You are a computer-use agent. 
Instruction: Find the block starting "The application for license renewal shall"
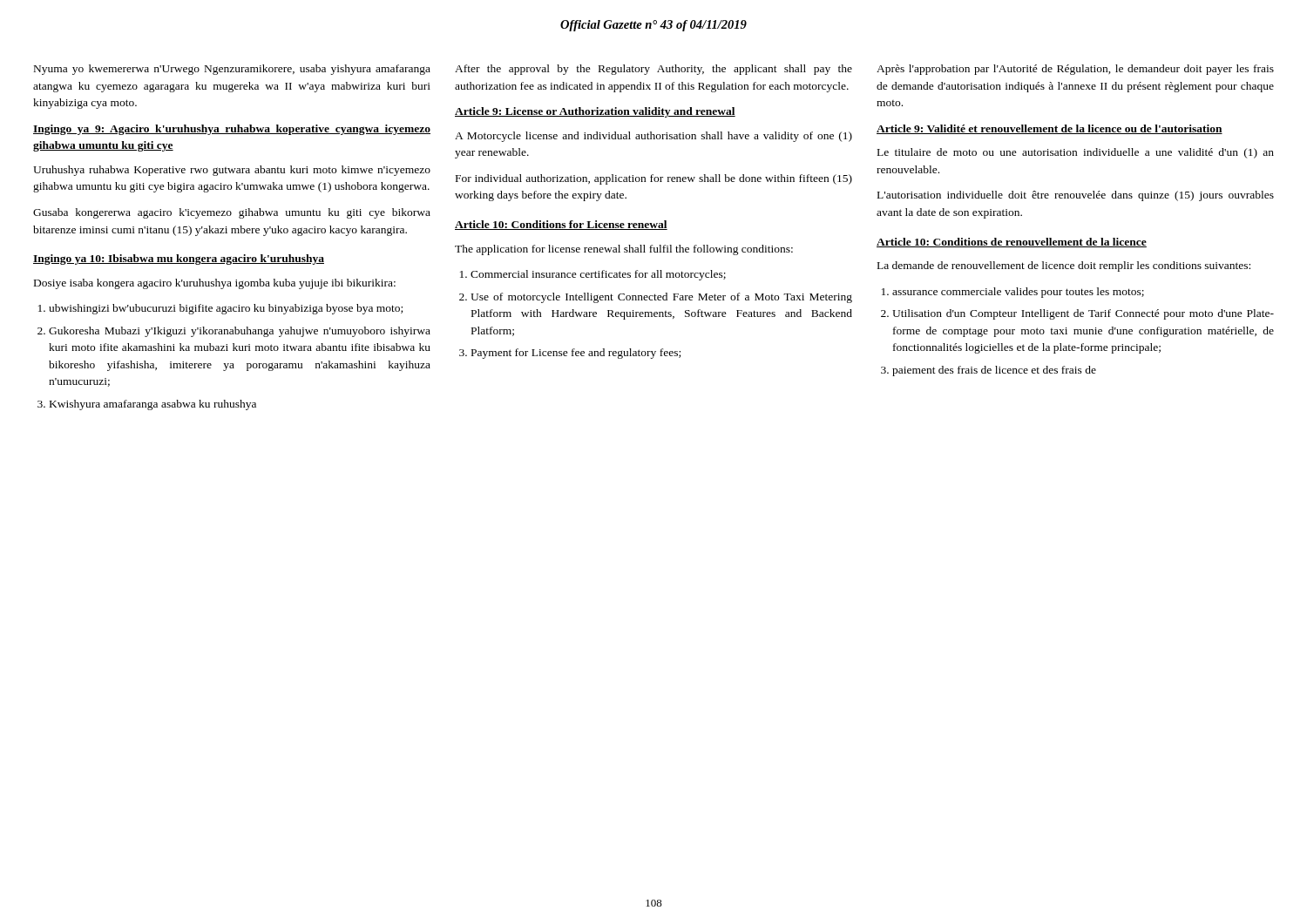[x=654, y=248]
